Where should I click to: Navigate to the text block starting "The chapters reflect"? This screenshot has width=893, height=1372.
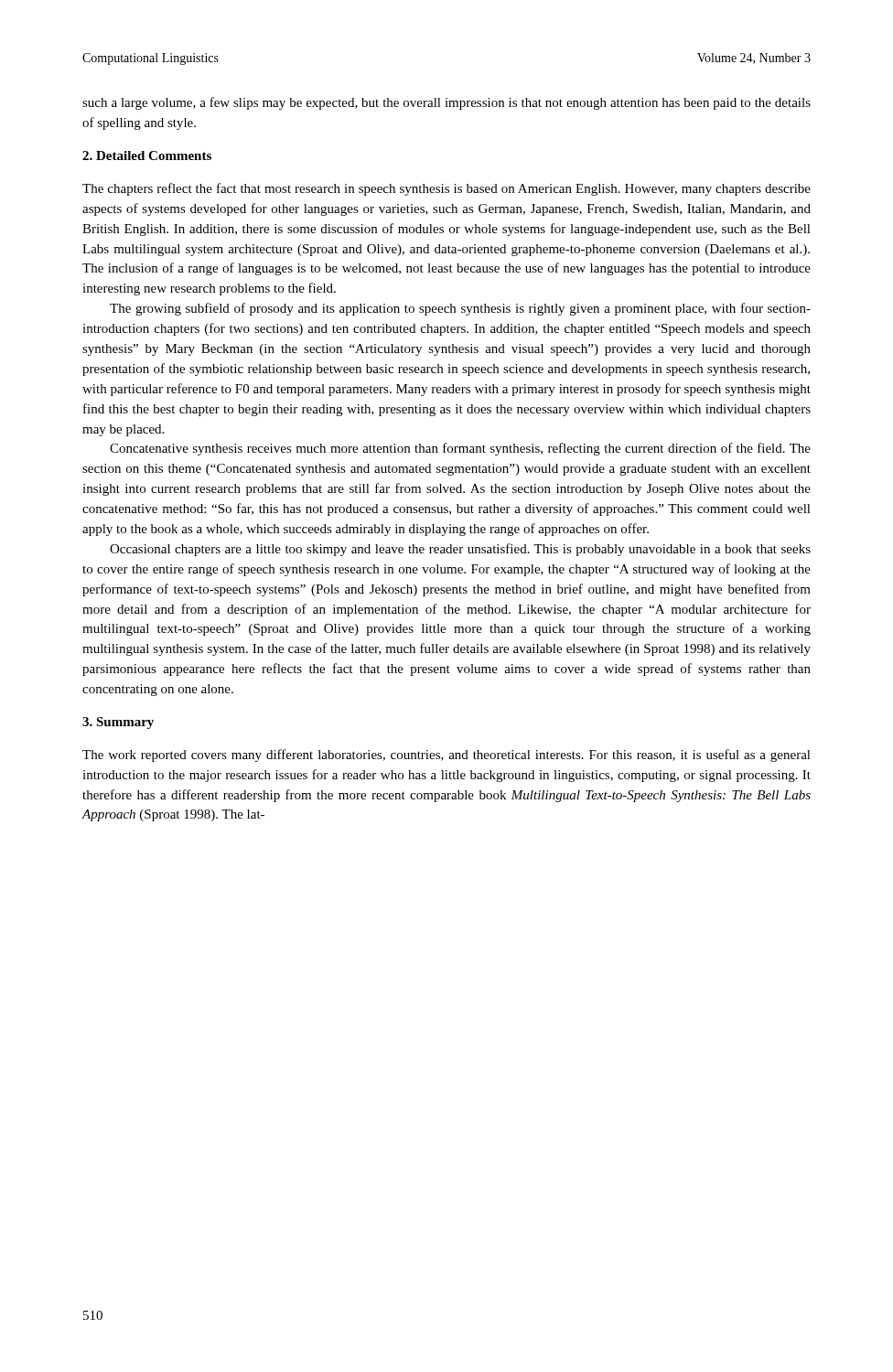(x=446, y=238)
